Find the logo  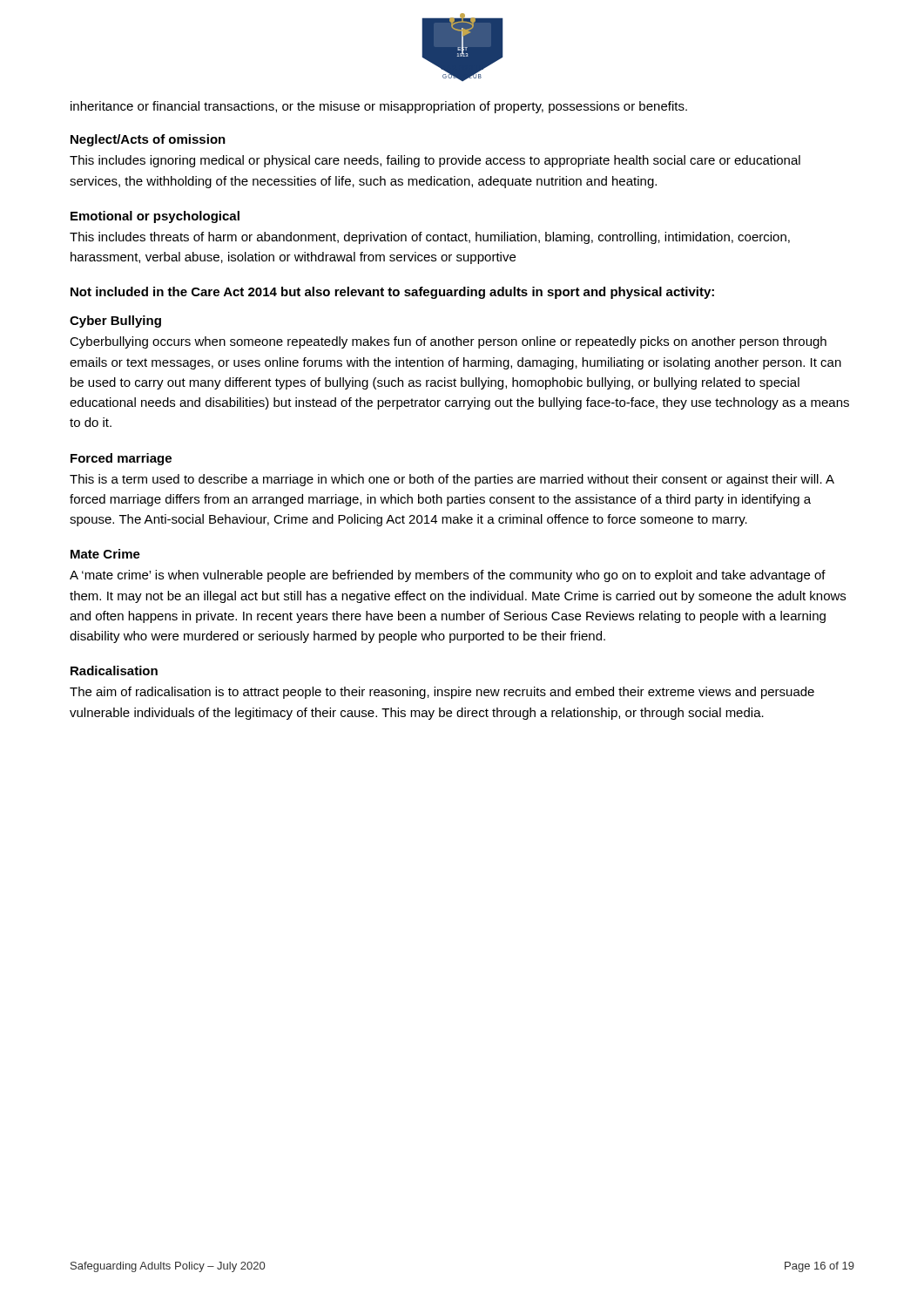tap(462, 49)
